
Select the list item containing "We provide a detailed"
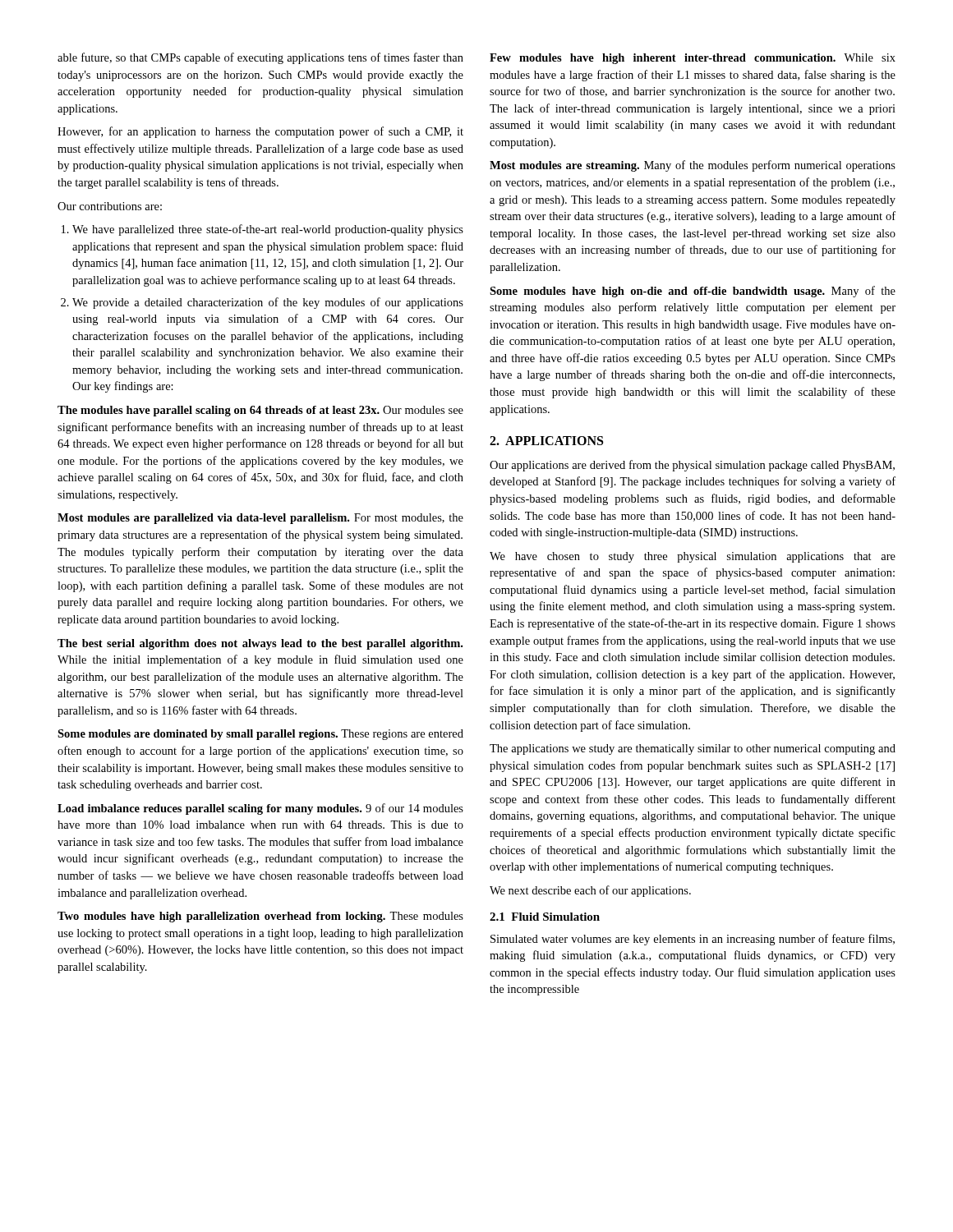(x=268, y=344)
